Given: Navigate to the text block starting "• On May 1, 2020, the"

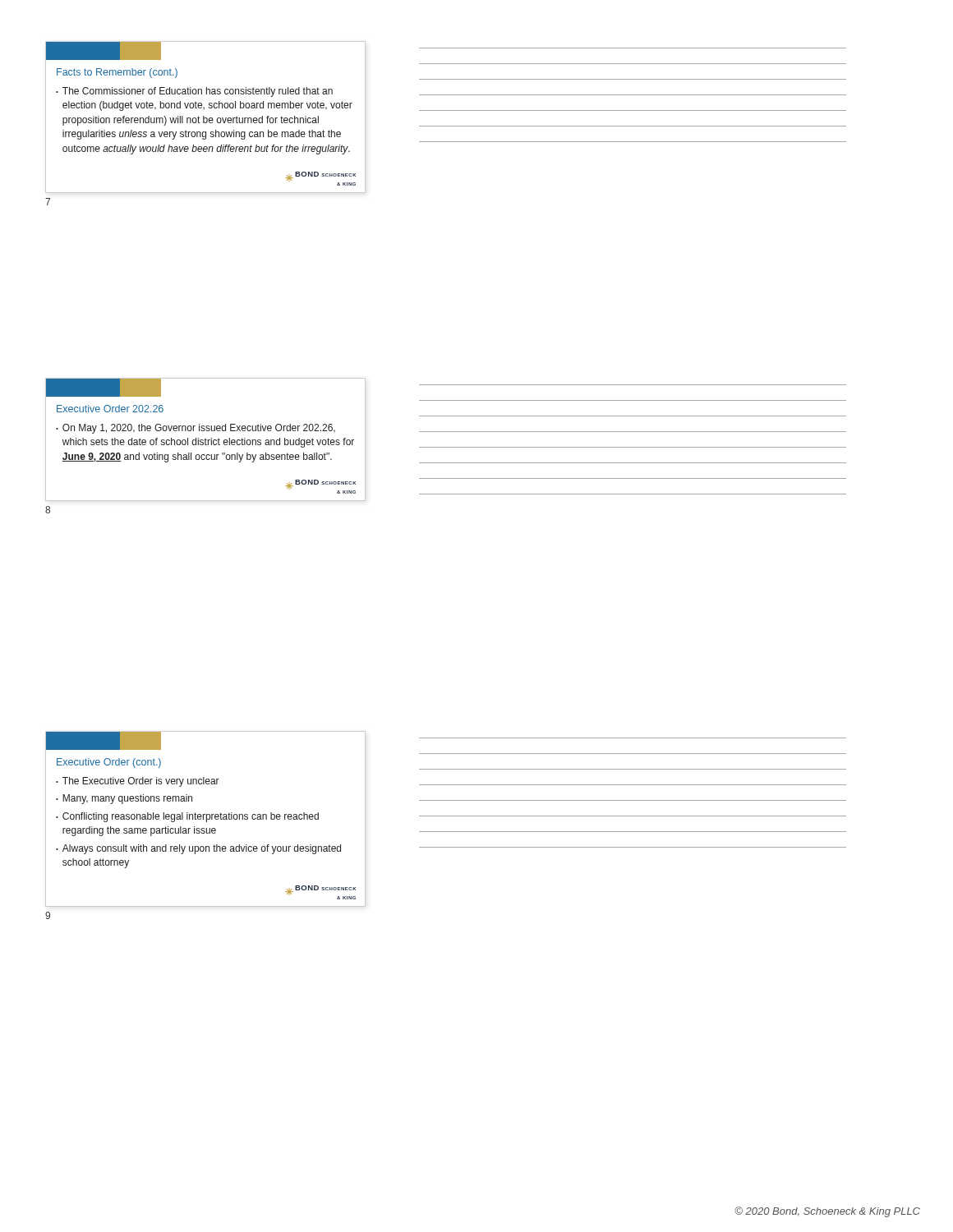Looking at the screenshot, I should pyautogui.click(x=205, y=443).
